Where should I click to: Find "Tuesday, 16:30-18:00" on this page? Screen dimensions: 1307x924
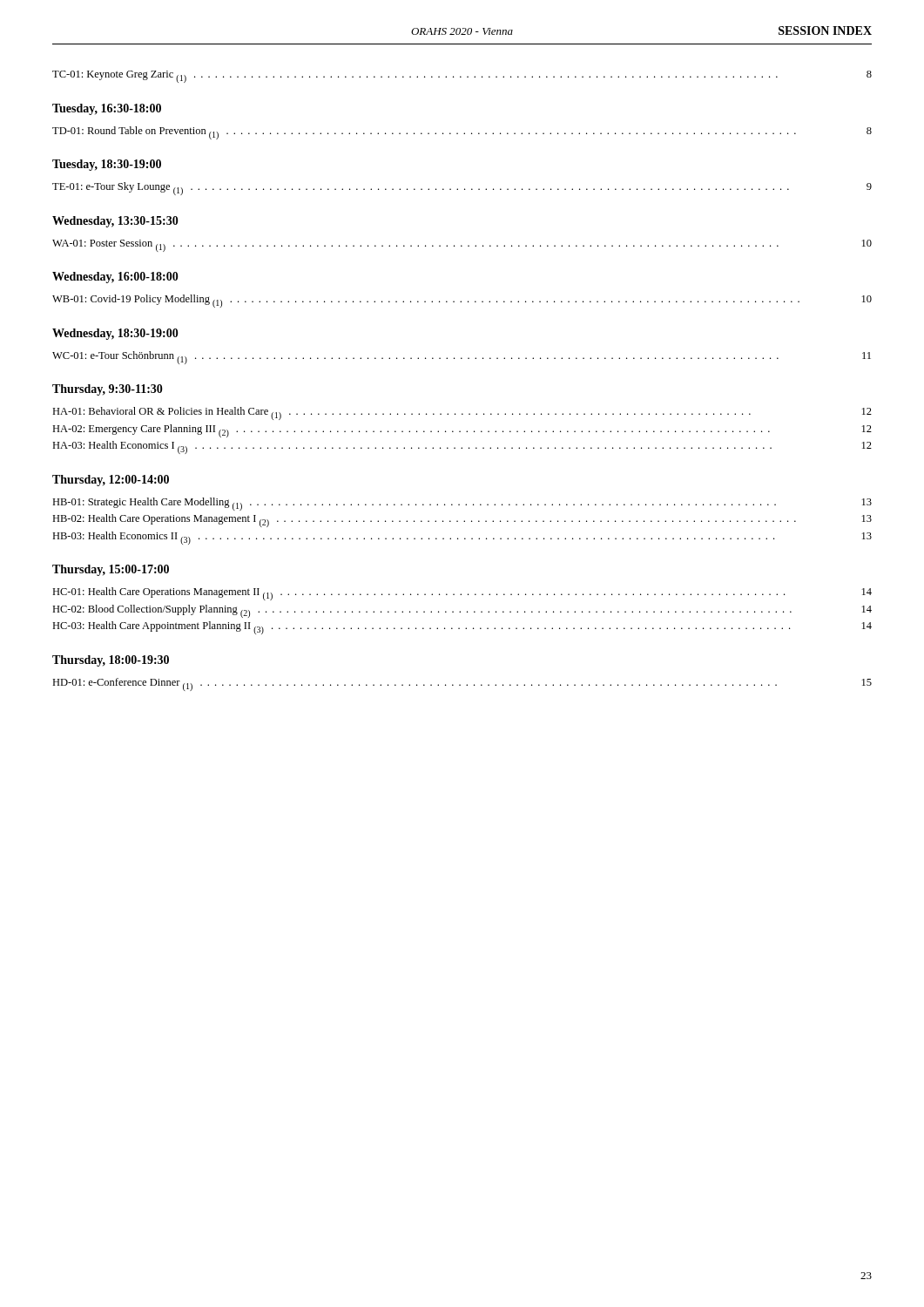pyautogui.click(x=107, y=108)
